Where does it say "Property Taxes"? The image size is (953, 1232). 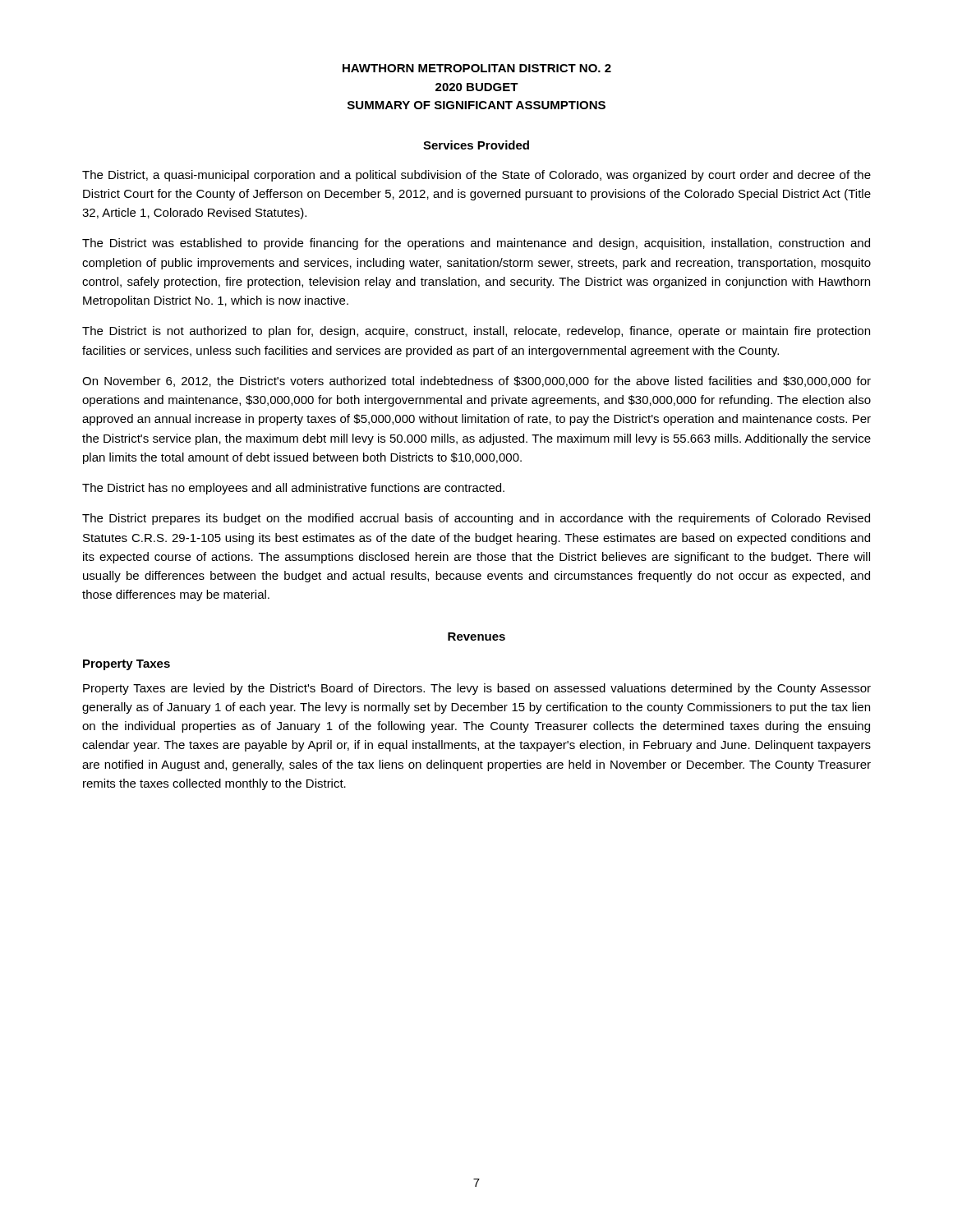126,663
